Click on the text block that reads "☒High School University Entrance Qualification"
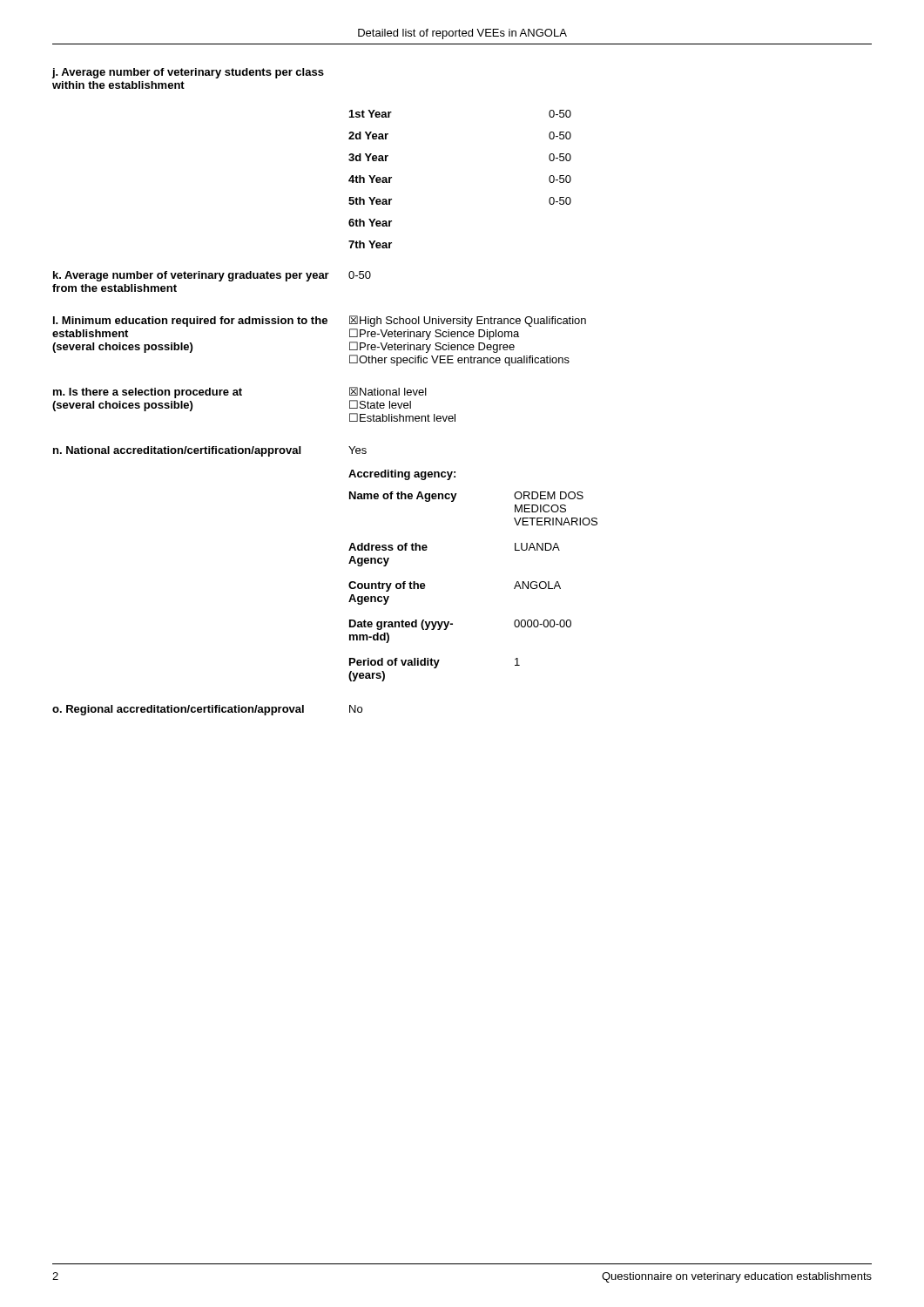 [467, 340]
